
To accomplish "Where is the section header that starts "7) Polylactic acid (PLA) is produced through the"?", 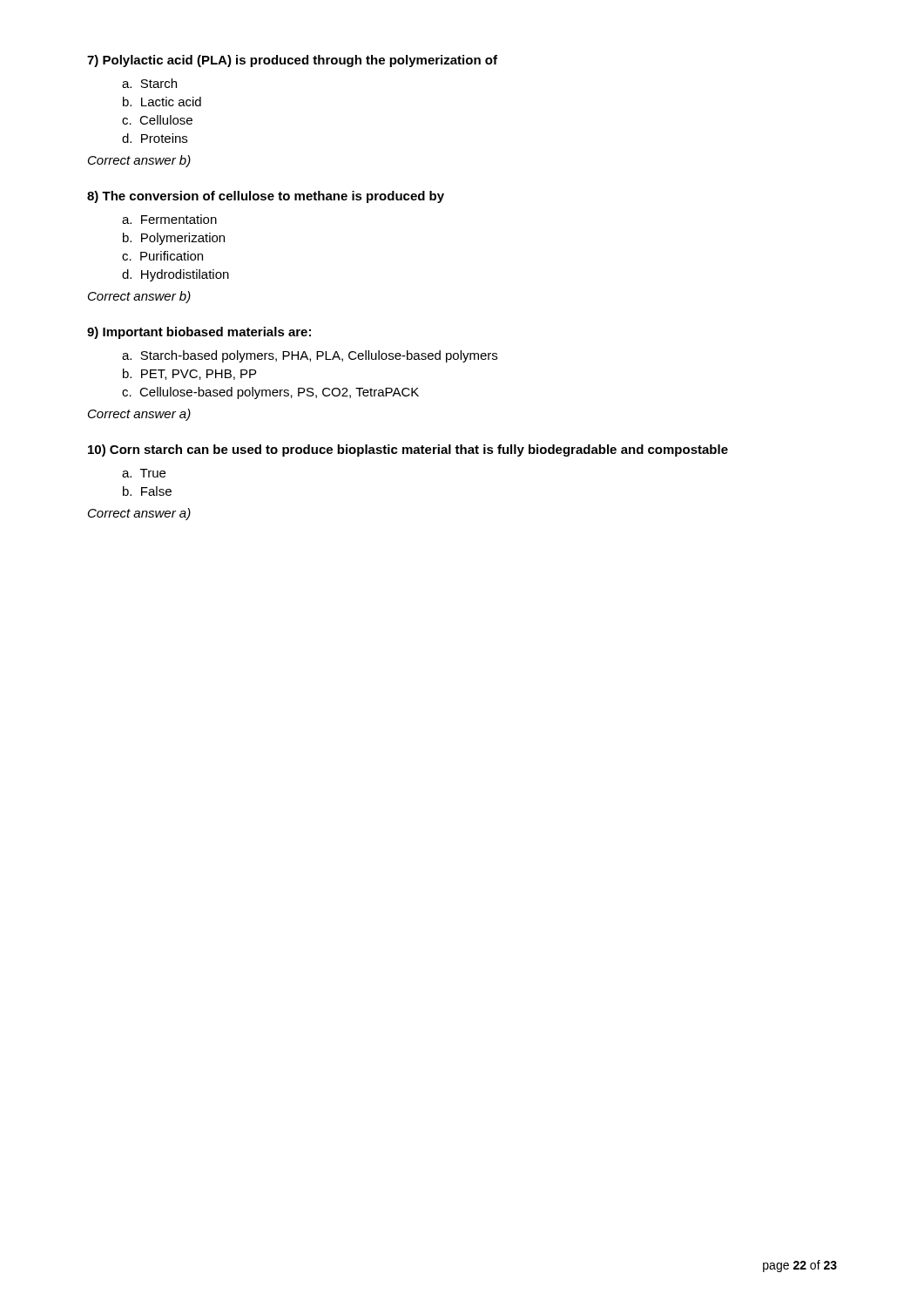I will coord(292,60).
